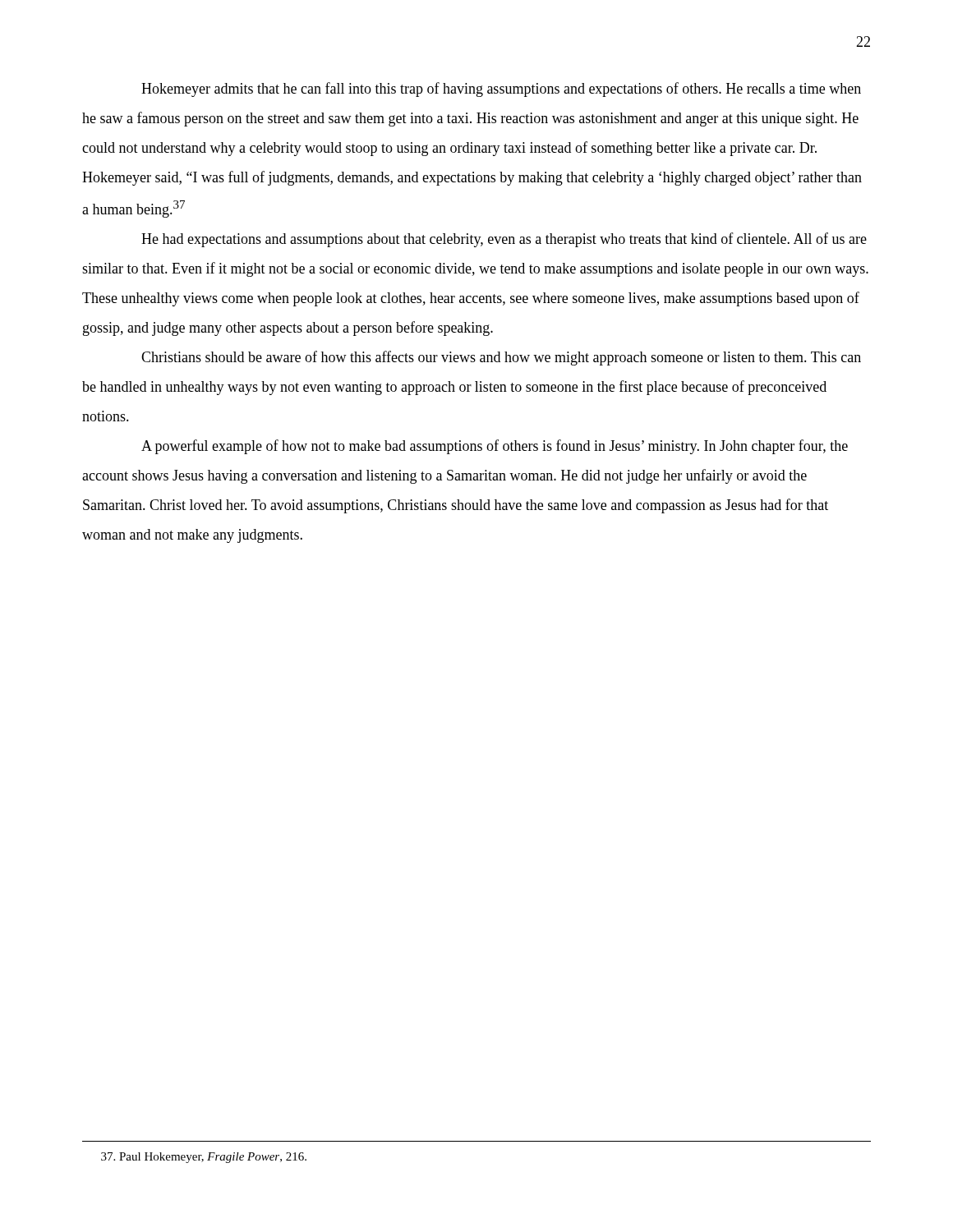The height and width of the screenshot is (1232, 953).
Task: Locate the block of text that opens with "A powerful example of"
Action: (x=465, y=490)
